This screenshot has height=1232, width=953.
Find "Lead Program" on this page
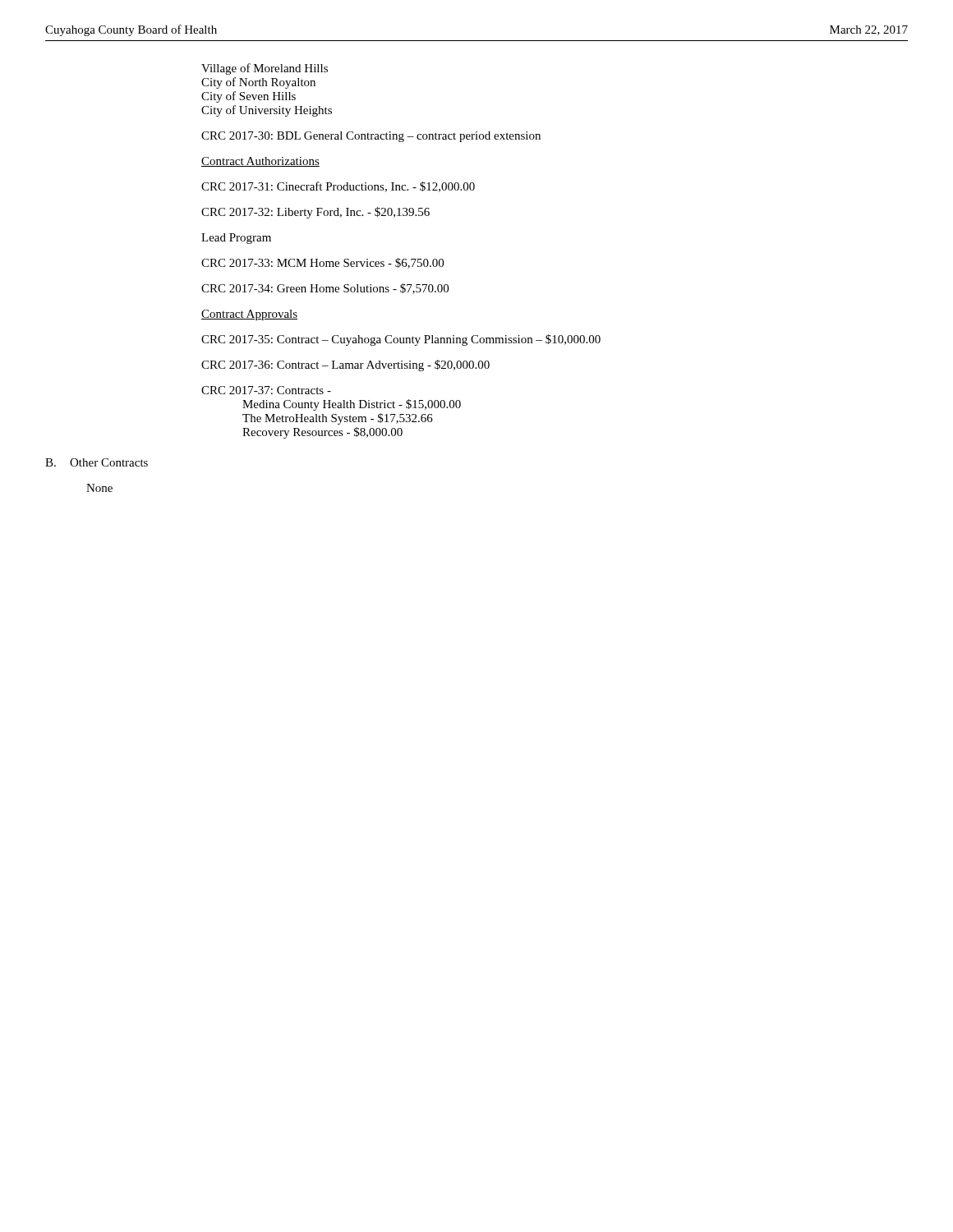(x=236, y=237)
